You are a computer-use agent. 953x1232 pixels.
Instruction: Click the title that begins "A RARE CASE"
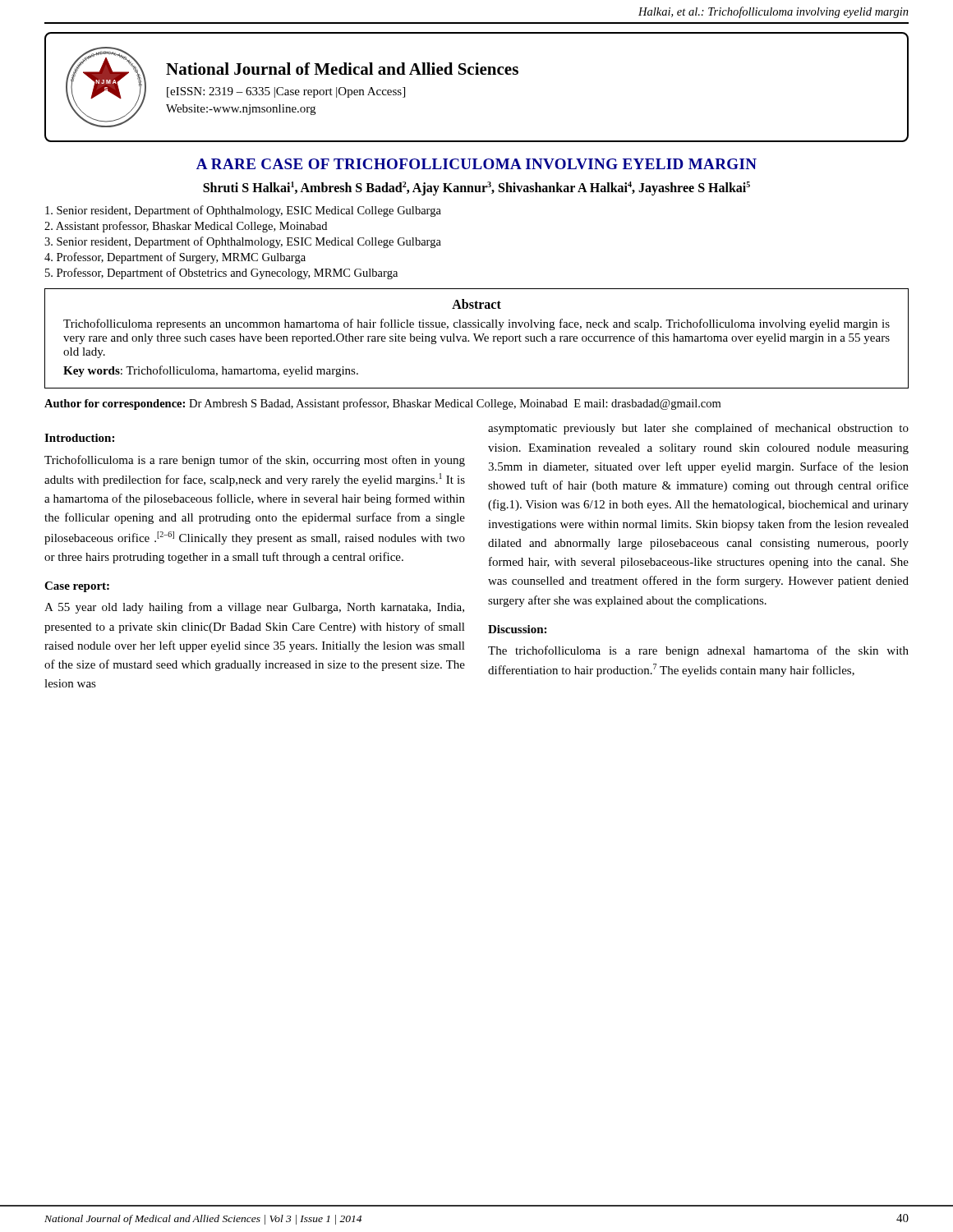click(476, 164)
